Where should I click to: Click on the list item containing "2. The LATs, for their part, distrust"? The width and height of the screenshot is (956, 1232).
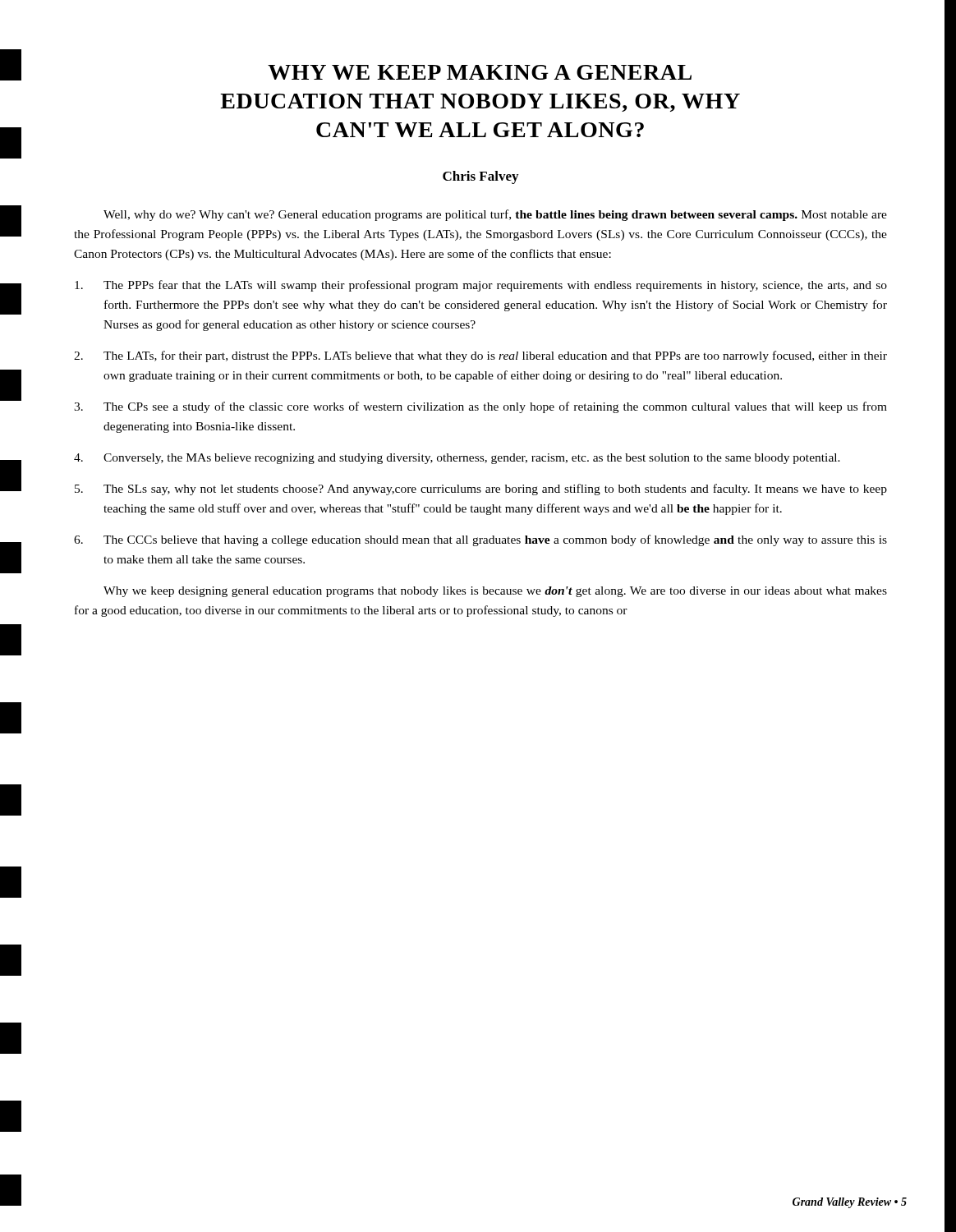[480, 366]
